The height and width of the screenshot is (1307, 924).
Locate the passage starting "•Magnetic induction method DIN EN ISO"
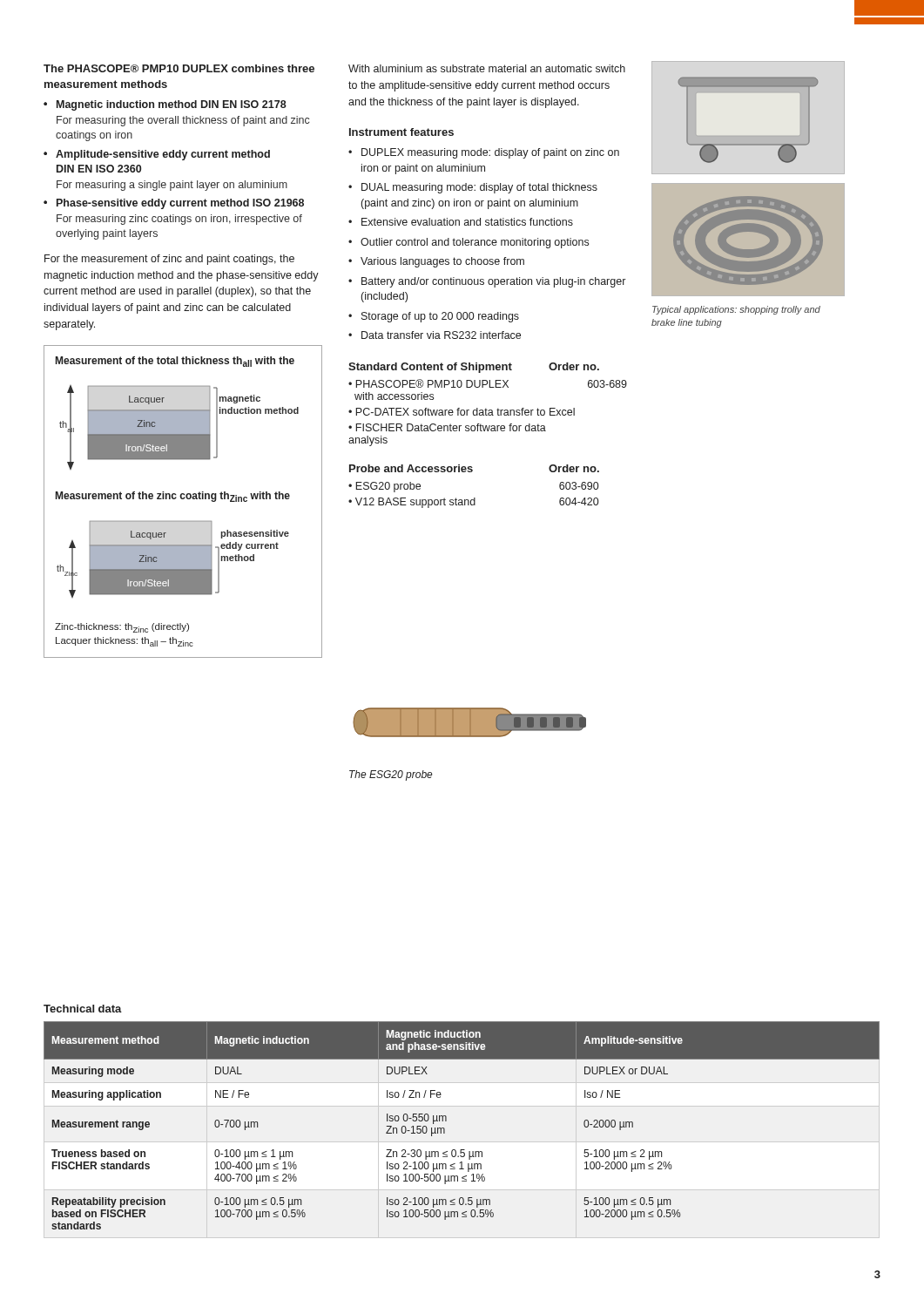(x=177, y=120)
